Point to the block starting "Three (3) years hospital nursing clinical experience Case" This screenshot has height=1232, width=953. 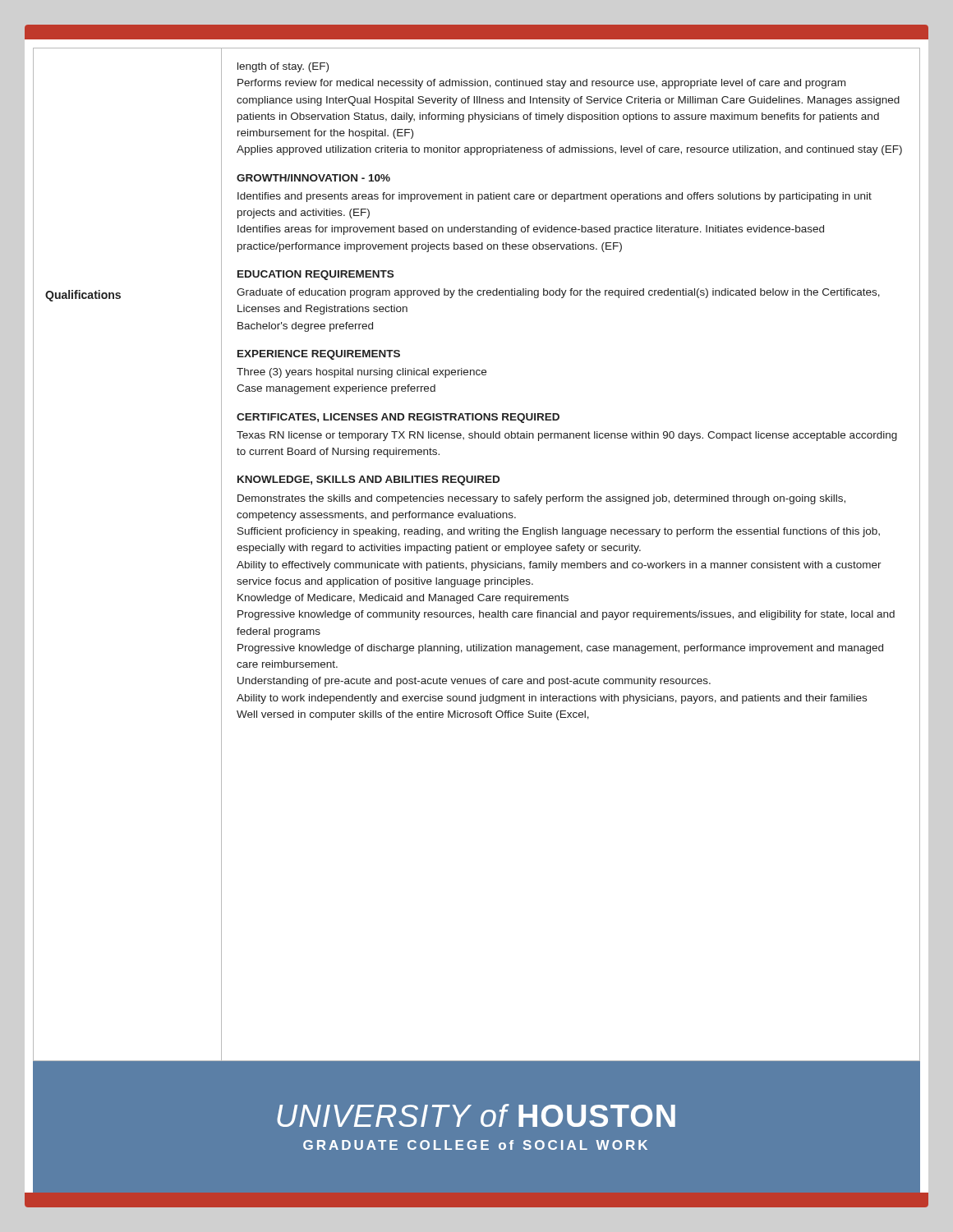pos(362,380)
